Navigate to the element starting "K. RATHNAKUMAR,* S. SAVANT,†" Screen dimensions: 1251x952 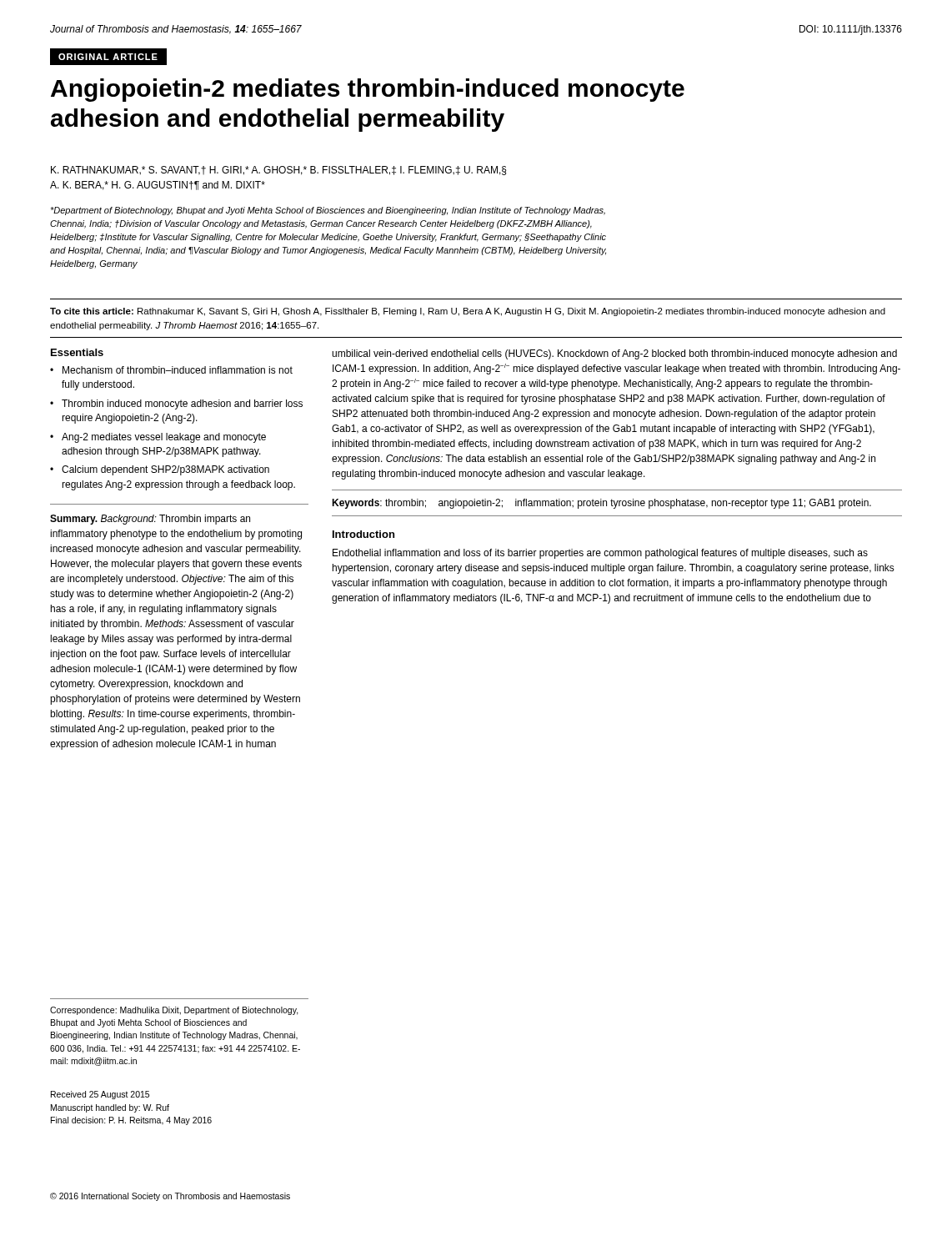click(x=278, y=178)
